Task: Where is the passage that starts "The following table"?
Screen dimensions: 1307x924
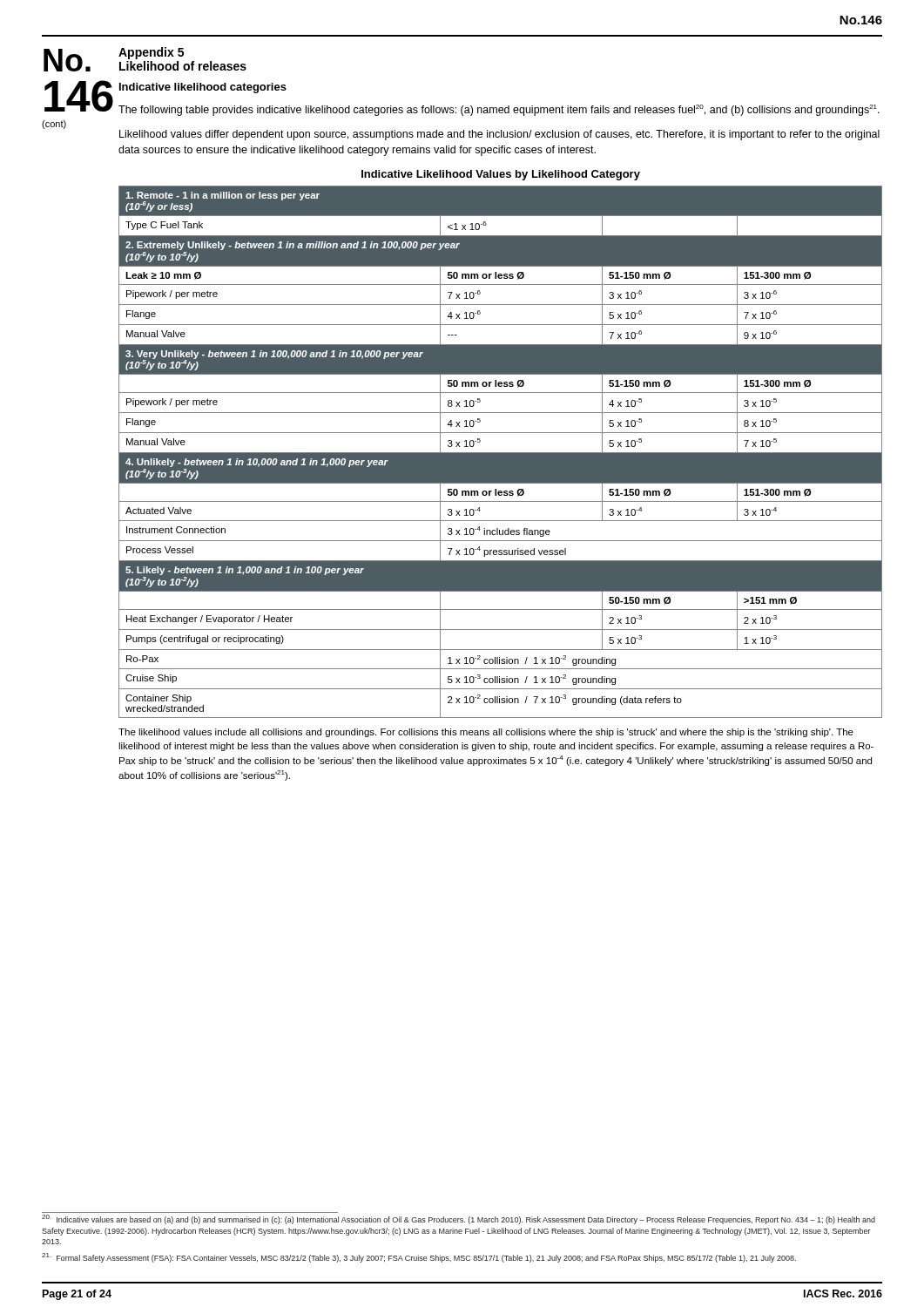Action: (x=499, y=109)
